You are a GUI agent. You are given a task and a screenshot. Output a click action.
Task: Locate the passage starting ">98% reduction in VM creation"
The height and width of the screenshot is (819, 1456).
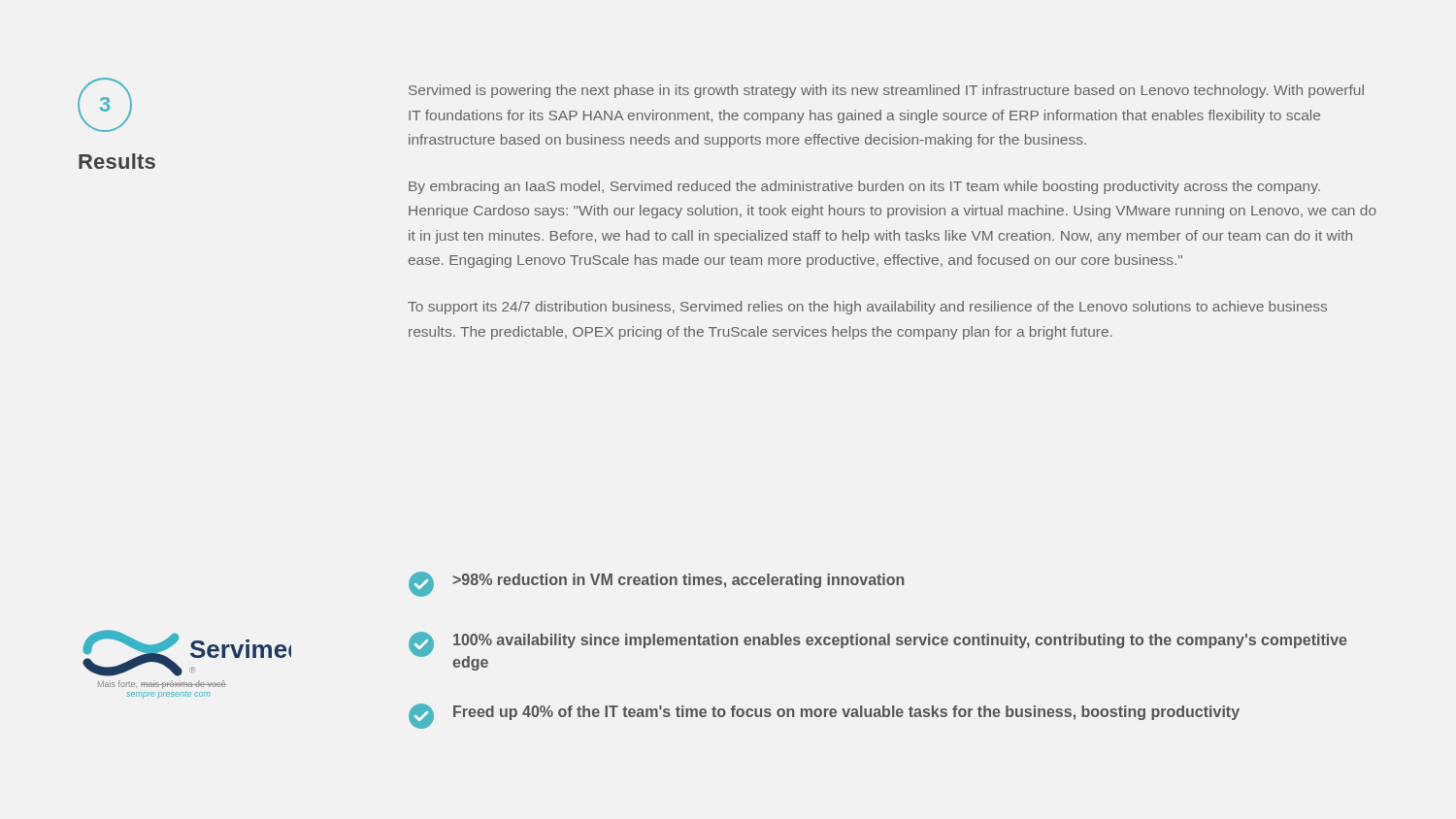point(656,585)
